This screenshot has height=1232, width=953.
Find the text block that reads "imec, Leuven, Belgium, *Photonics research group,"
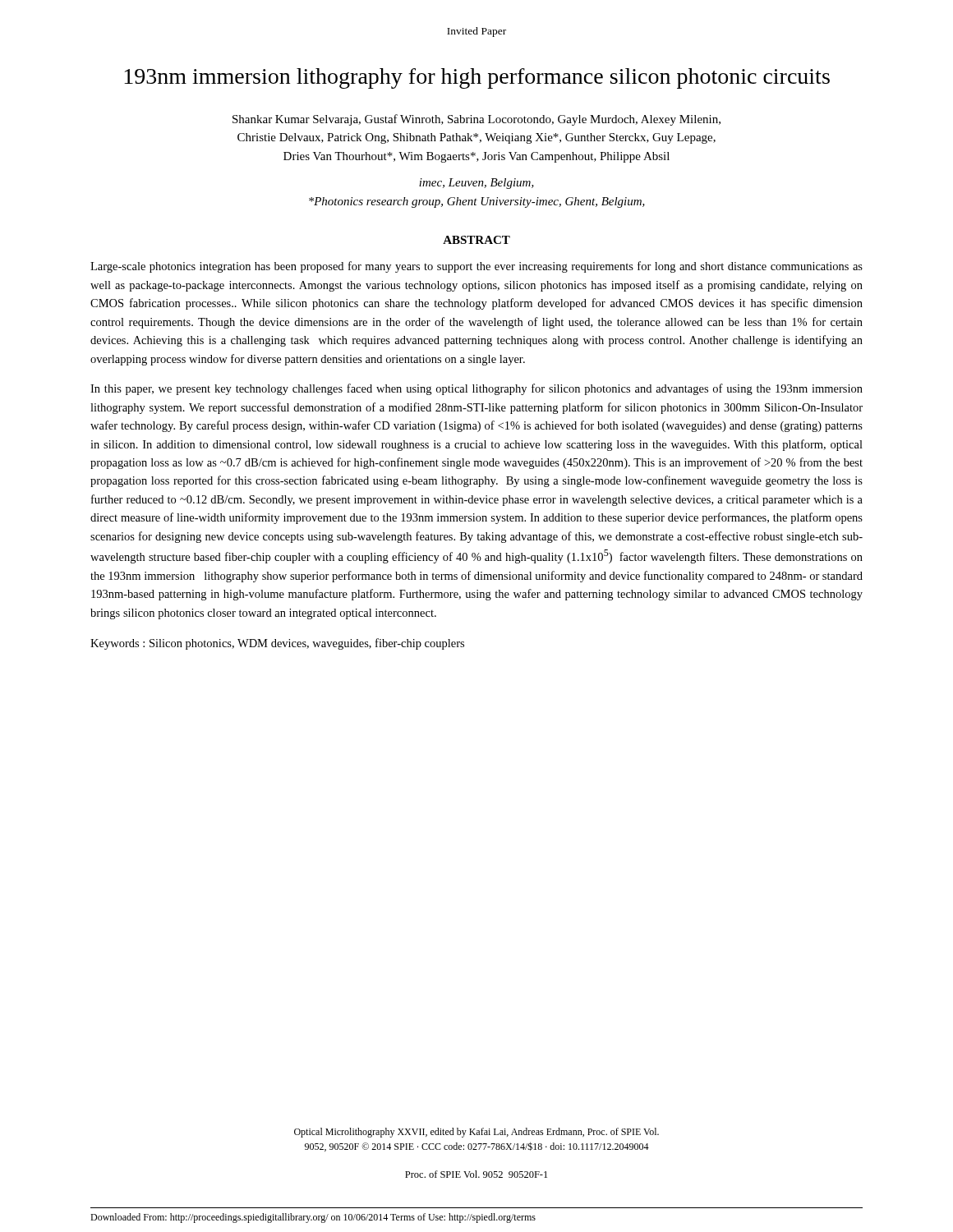click(476, 192)
